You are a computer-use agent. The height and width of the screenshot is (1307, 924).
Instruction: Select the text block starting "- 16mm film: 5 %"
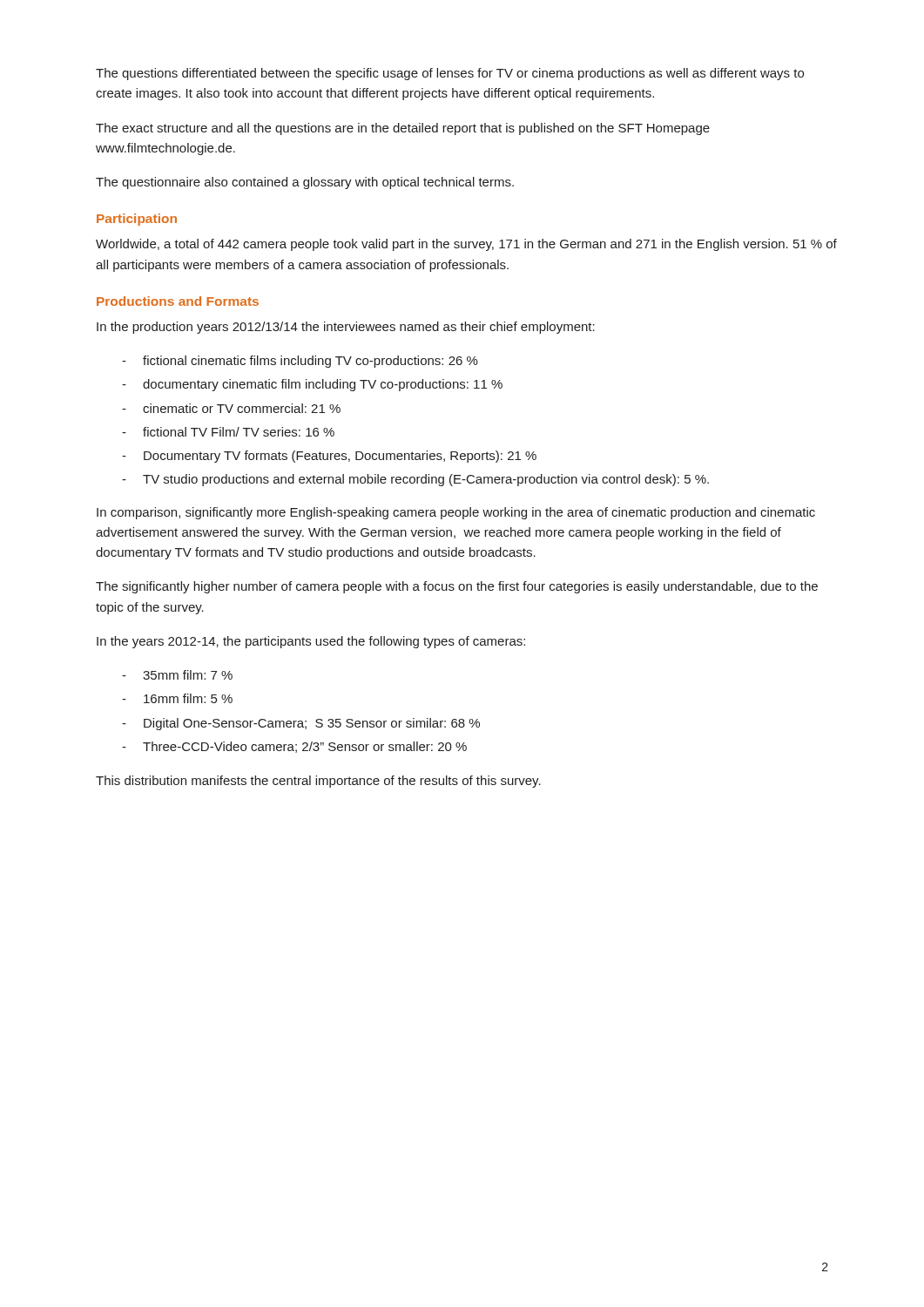click(177, 699)
